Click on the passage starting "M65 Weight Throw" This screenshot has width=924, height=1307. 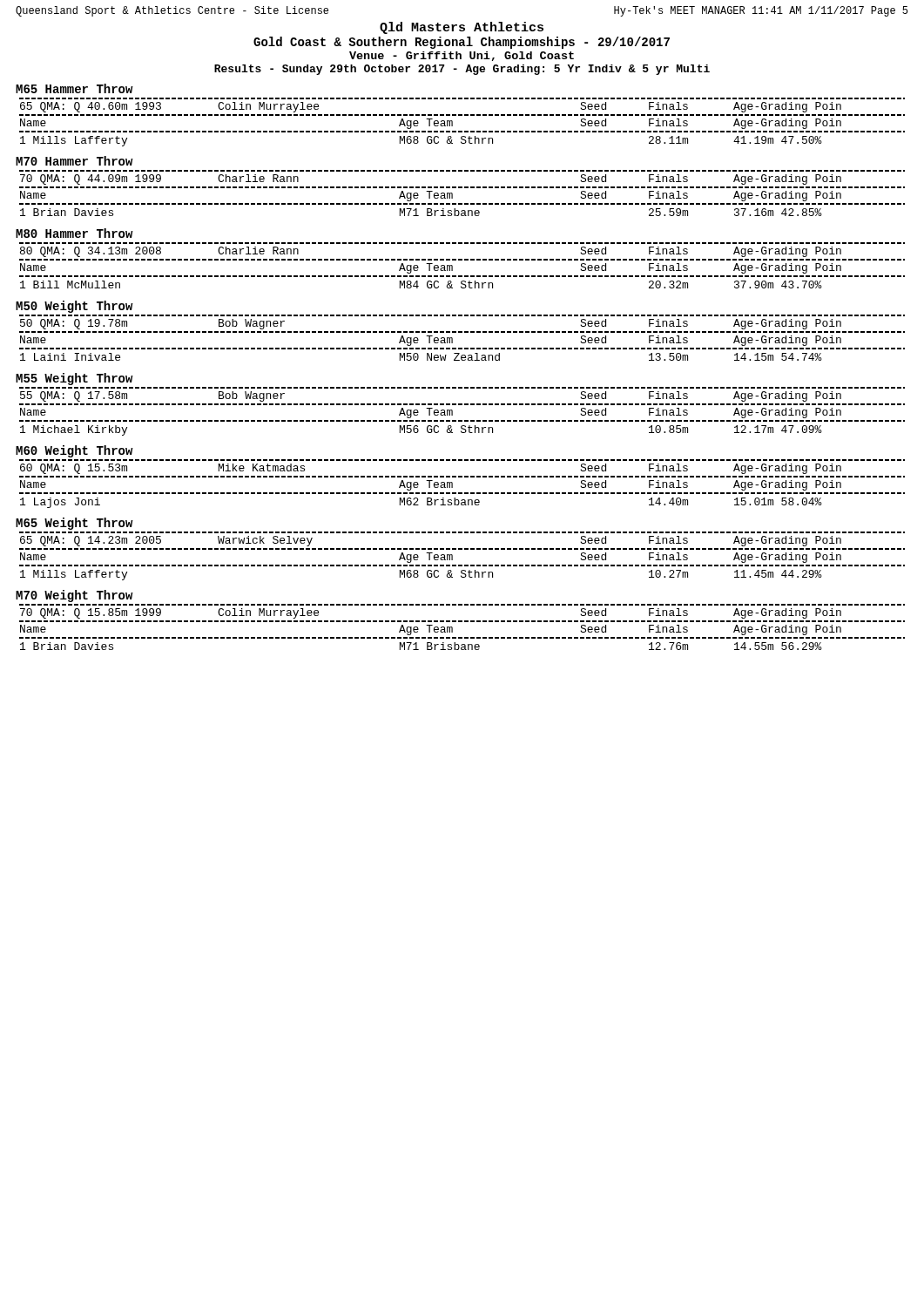click(74, 524)
